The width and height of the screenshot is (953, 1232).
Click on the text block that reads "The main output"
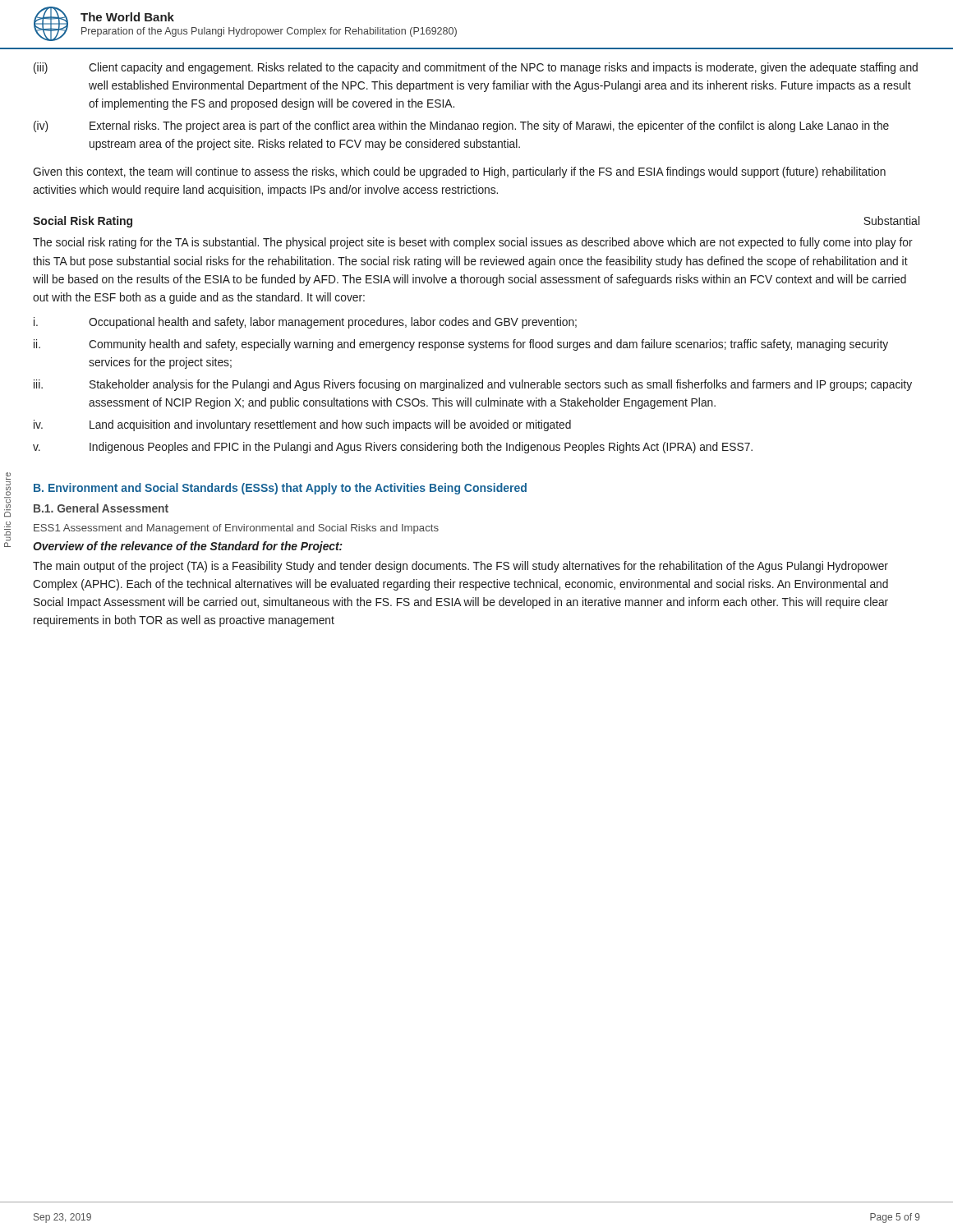coord(461,594)
